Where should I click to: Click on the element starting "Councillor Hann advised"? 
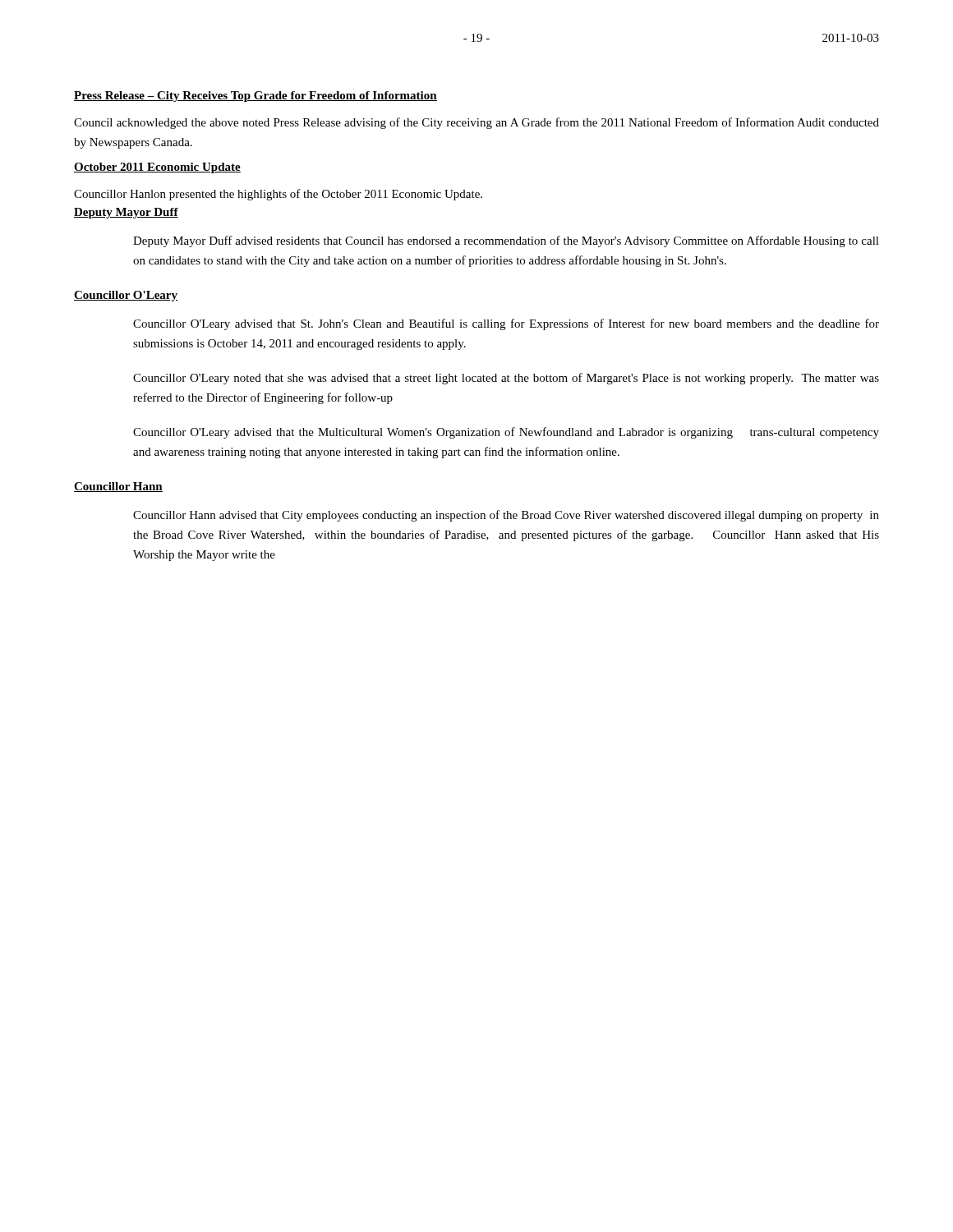506,535
